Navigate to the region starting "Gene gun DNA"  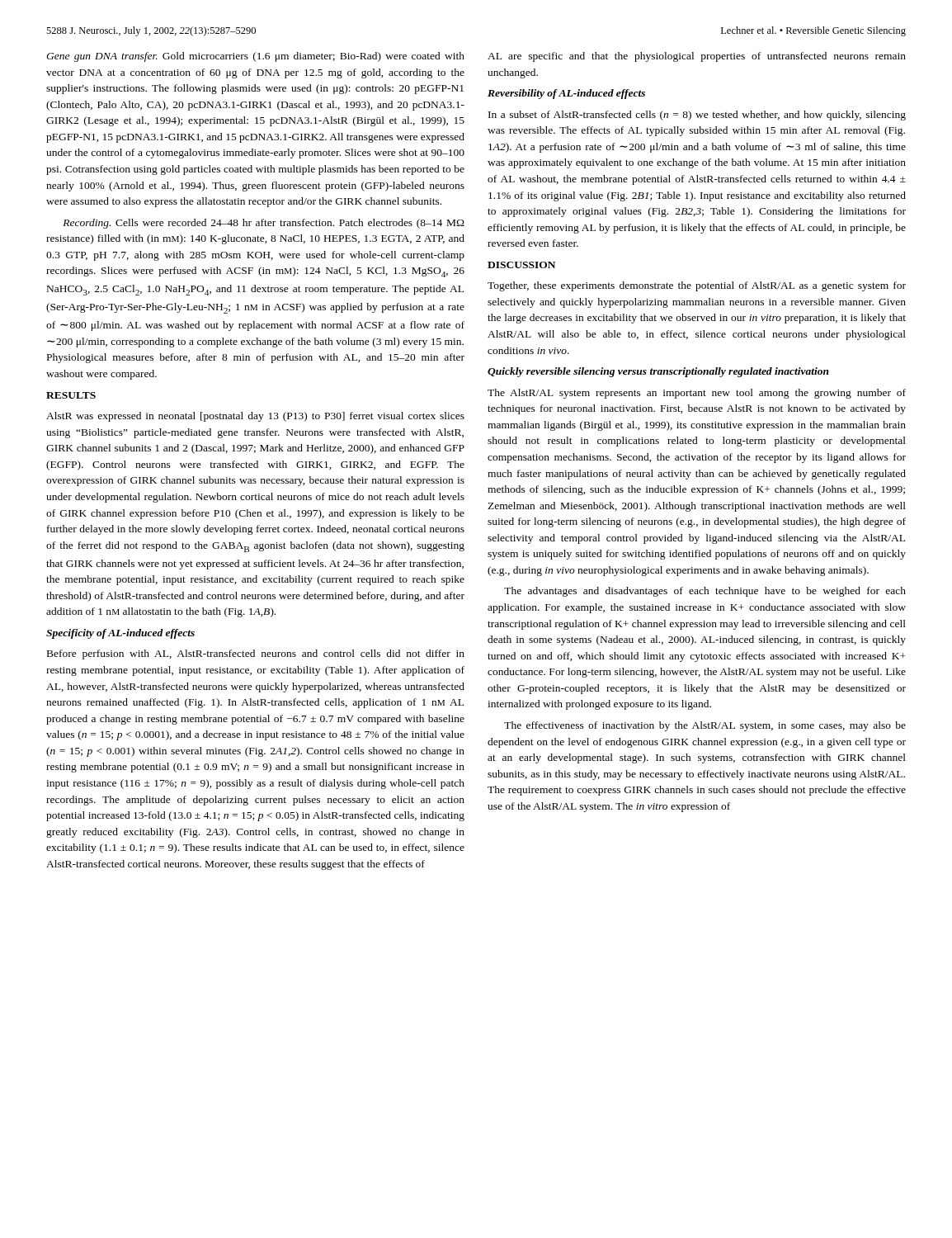(x=255, y=129)
